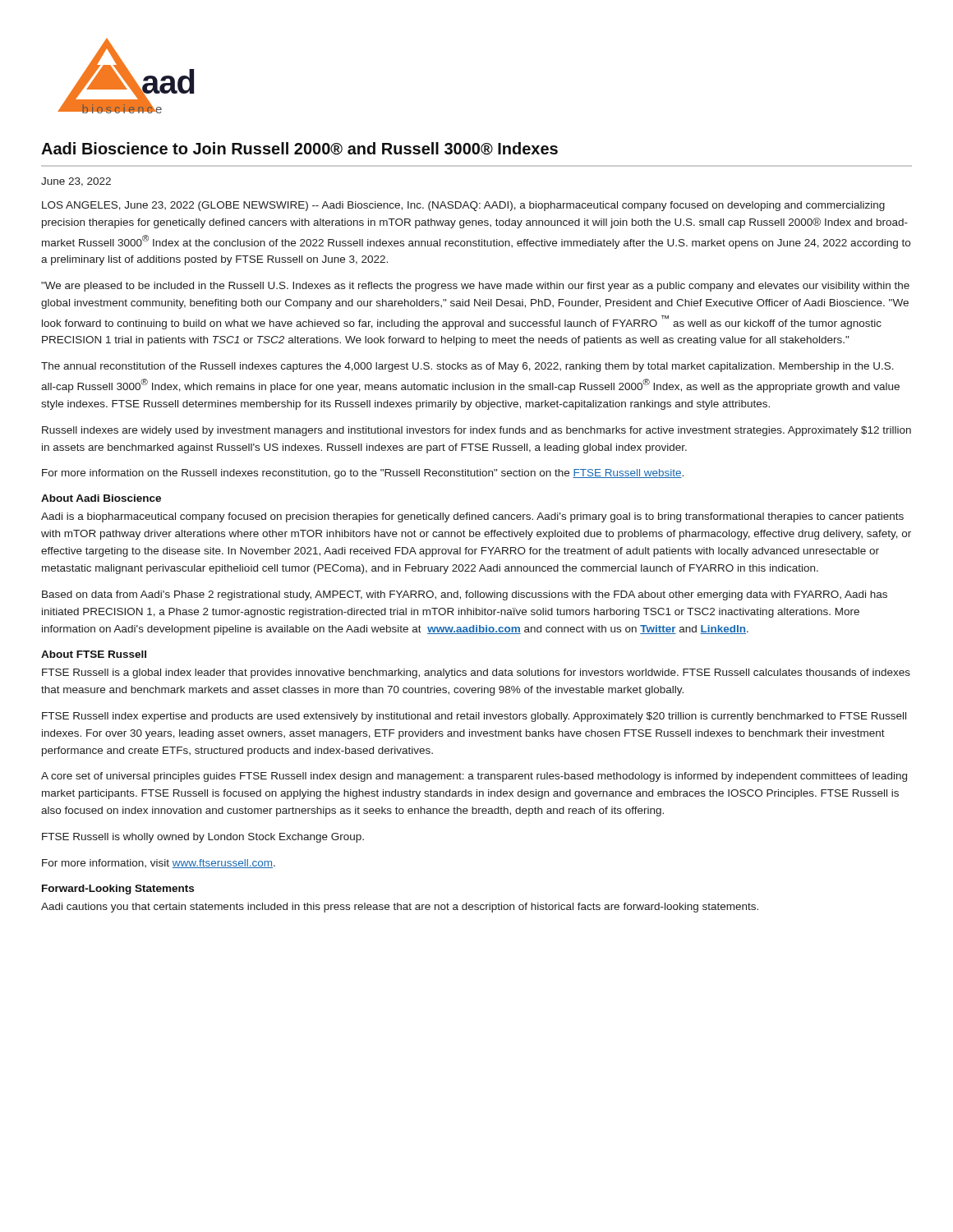The image size is (953, 1232).
Task: Where does it say "June 23, 2022"?
Action: point(76,181)
